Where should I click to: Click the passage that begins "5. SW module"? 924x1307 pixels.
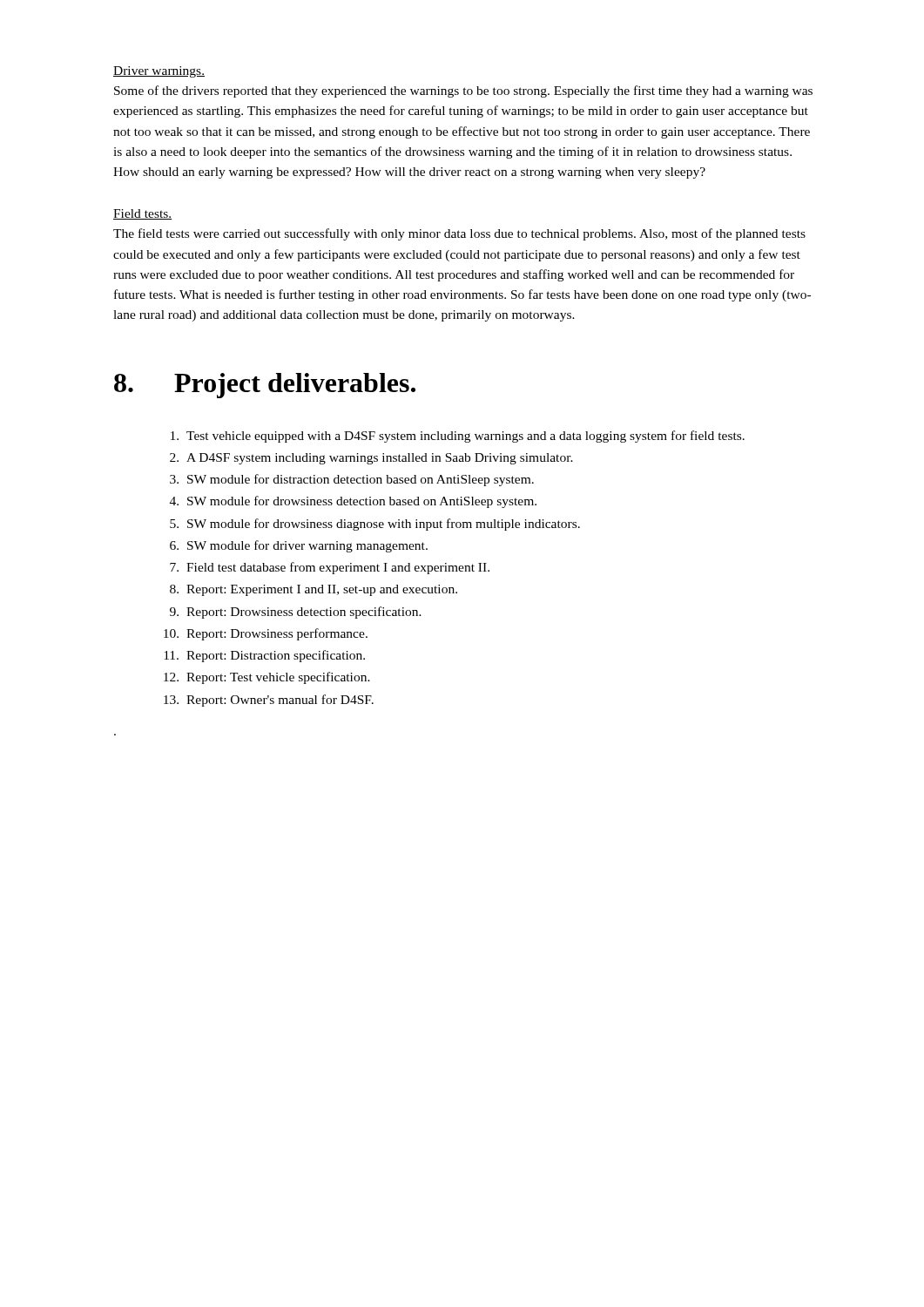pyautogui.click(x=485, y=523)
